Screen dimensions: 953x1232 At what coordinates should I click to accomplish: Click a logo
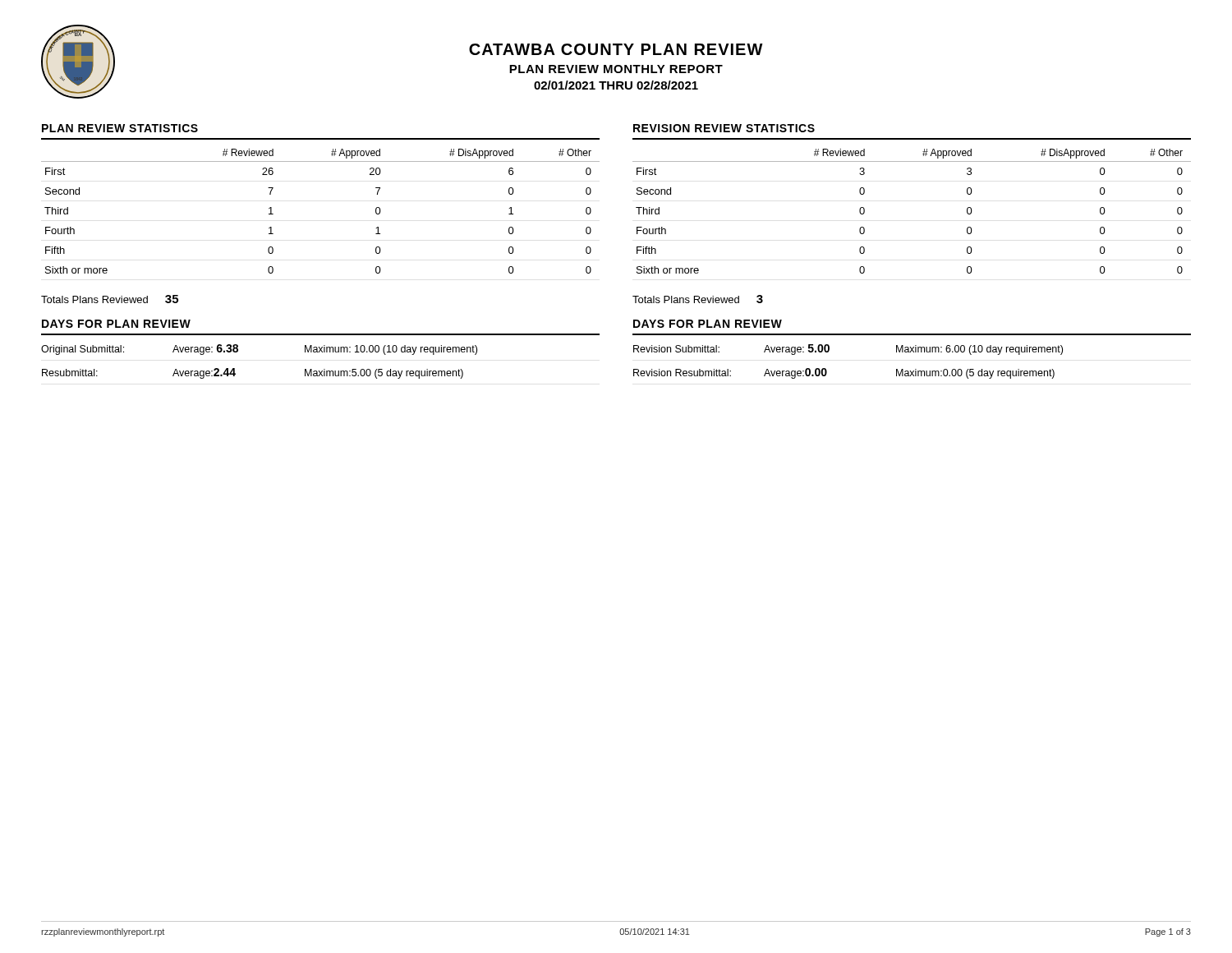coord(78,63)
